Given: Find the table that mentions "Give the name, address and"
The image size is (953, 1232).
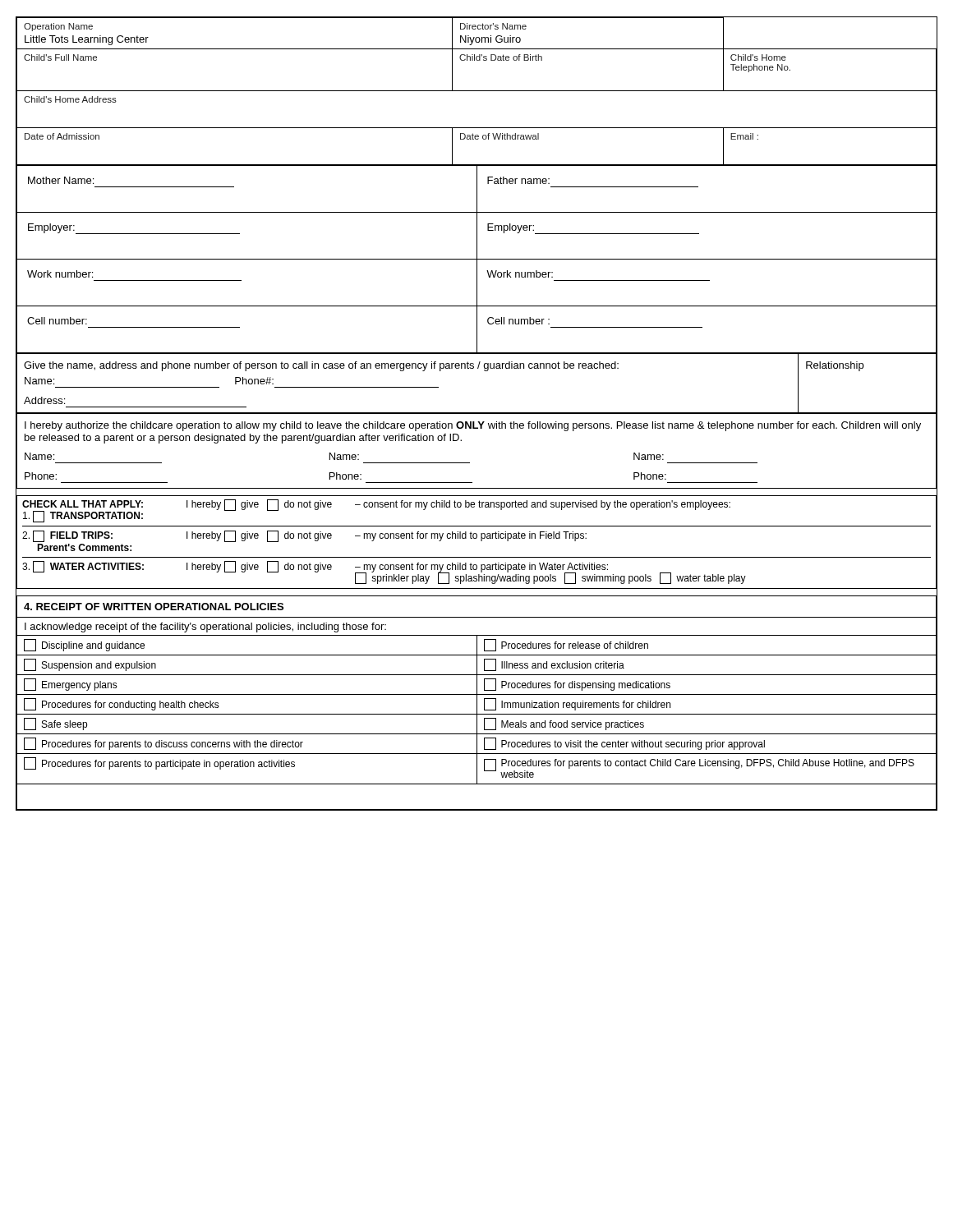Looking at the screenshot, I should (x=476, y=383).
